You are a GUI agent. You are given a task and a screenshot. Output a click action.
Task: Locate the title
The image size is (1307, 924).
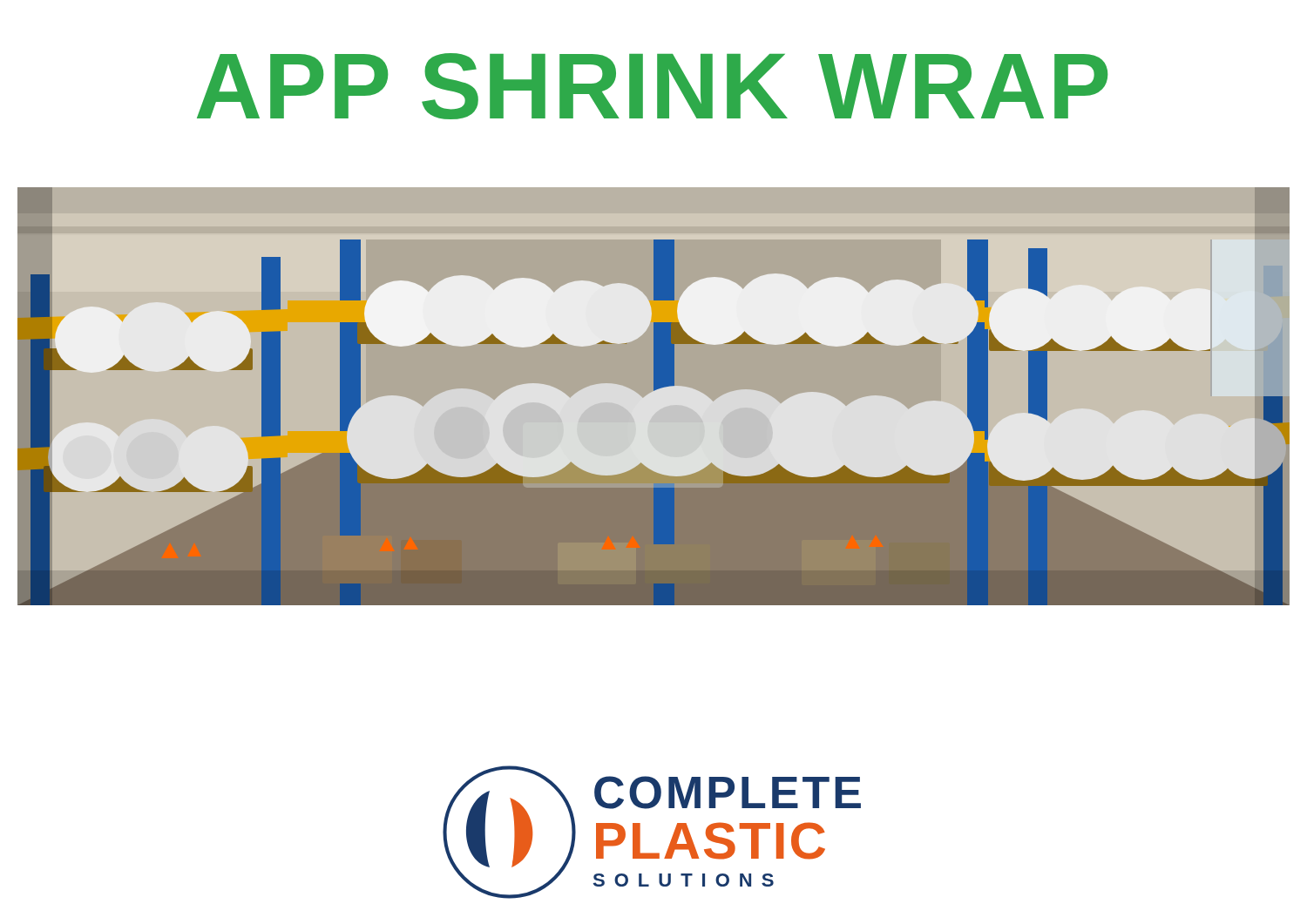coord(654,87)
